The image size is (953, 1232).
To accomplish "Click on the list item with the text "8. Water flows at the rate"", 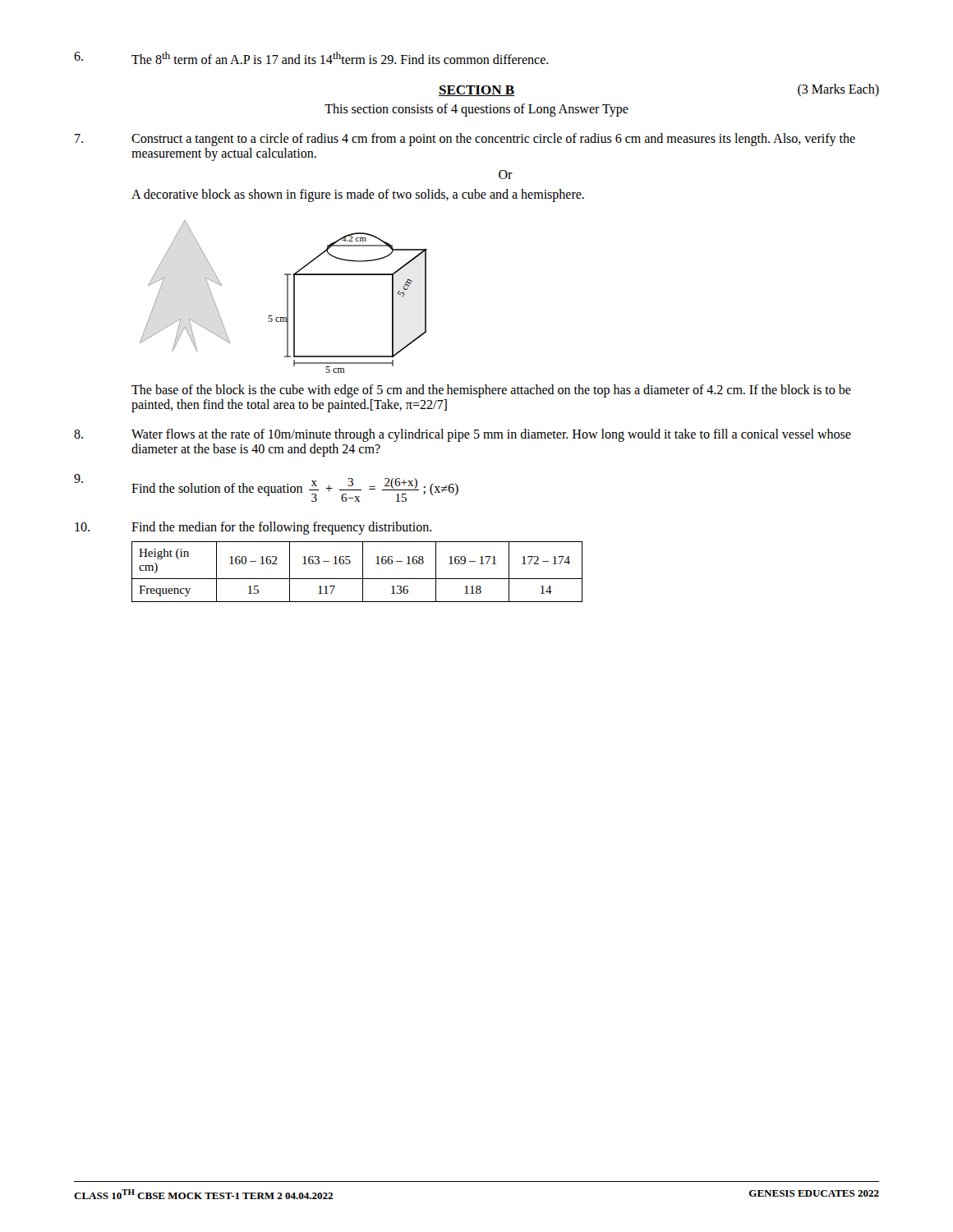I will pos(476,442).
